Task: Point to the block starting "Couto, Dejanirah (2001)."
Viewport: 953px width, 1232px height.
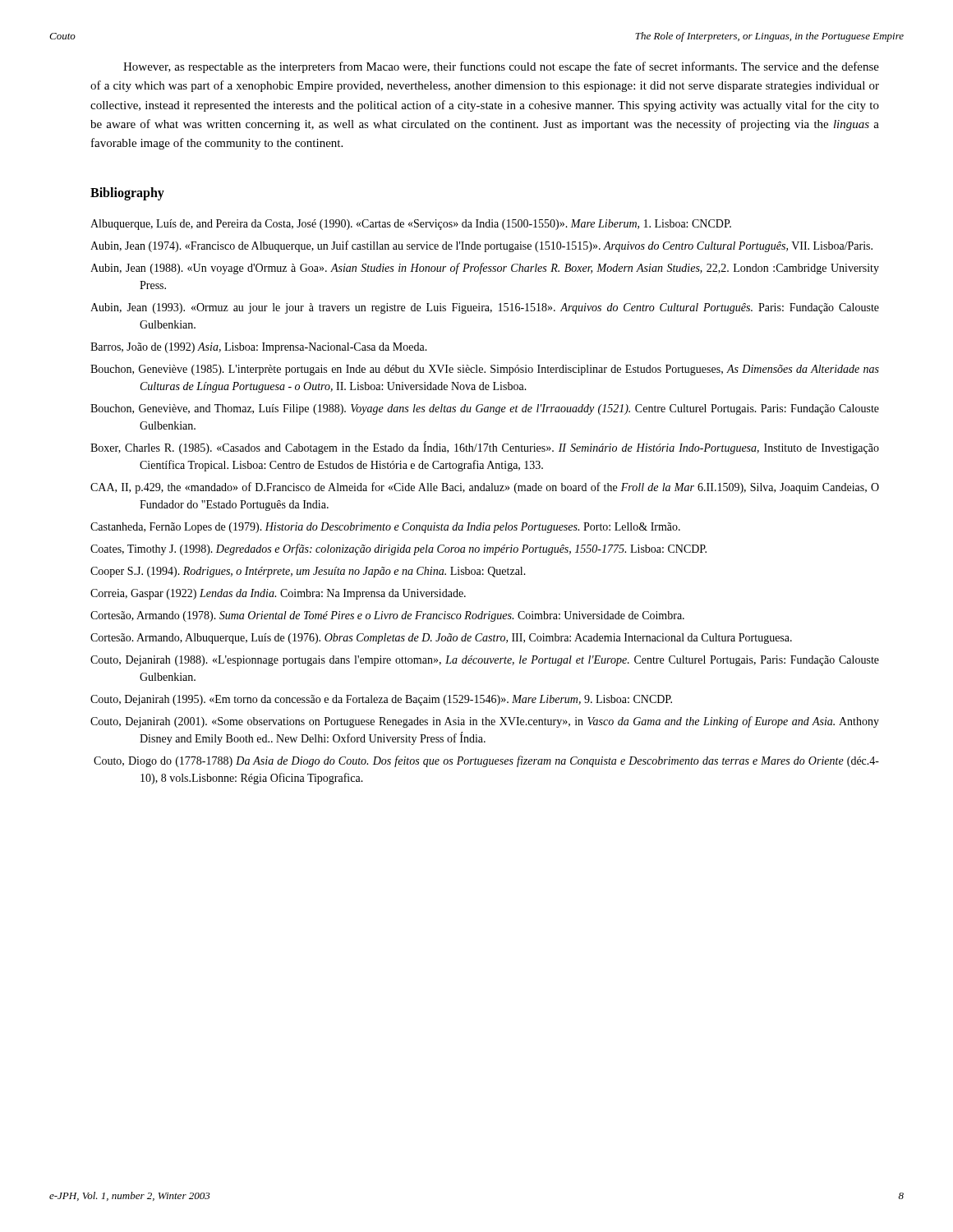Action: (x=485, y=730)
